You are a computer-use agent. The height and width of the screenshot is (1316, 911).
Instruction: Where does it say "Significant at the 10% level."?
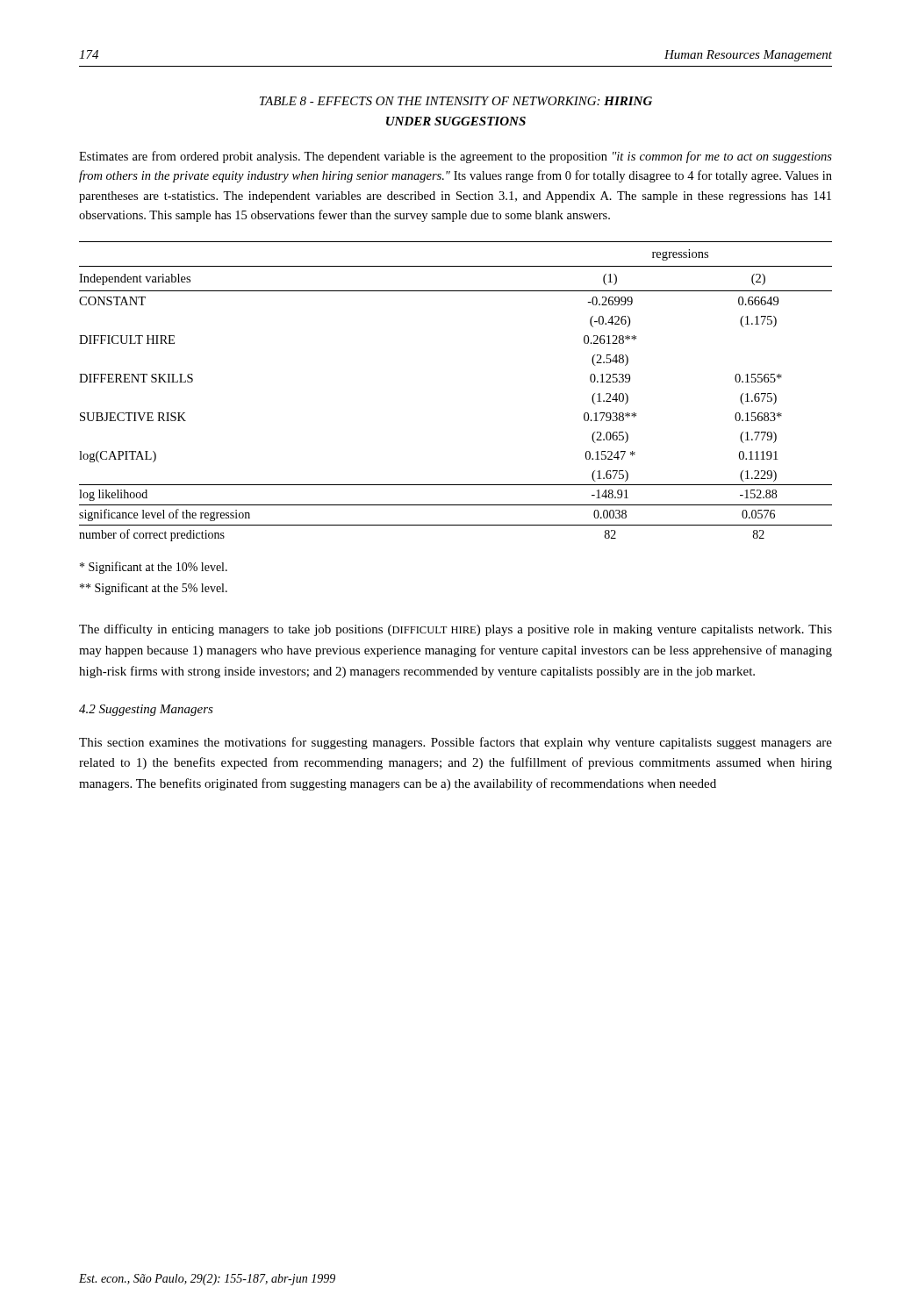[x=153, y=567]
